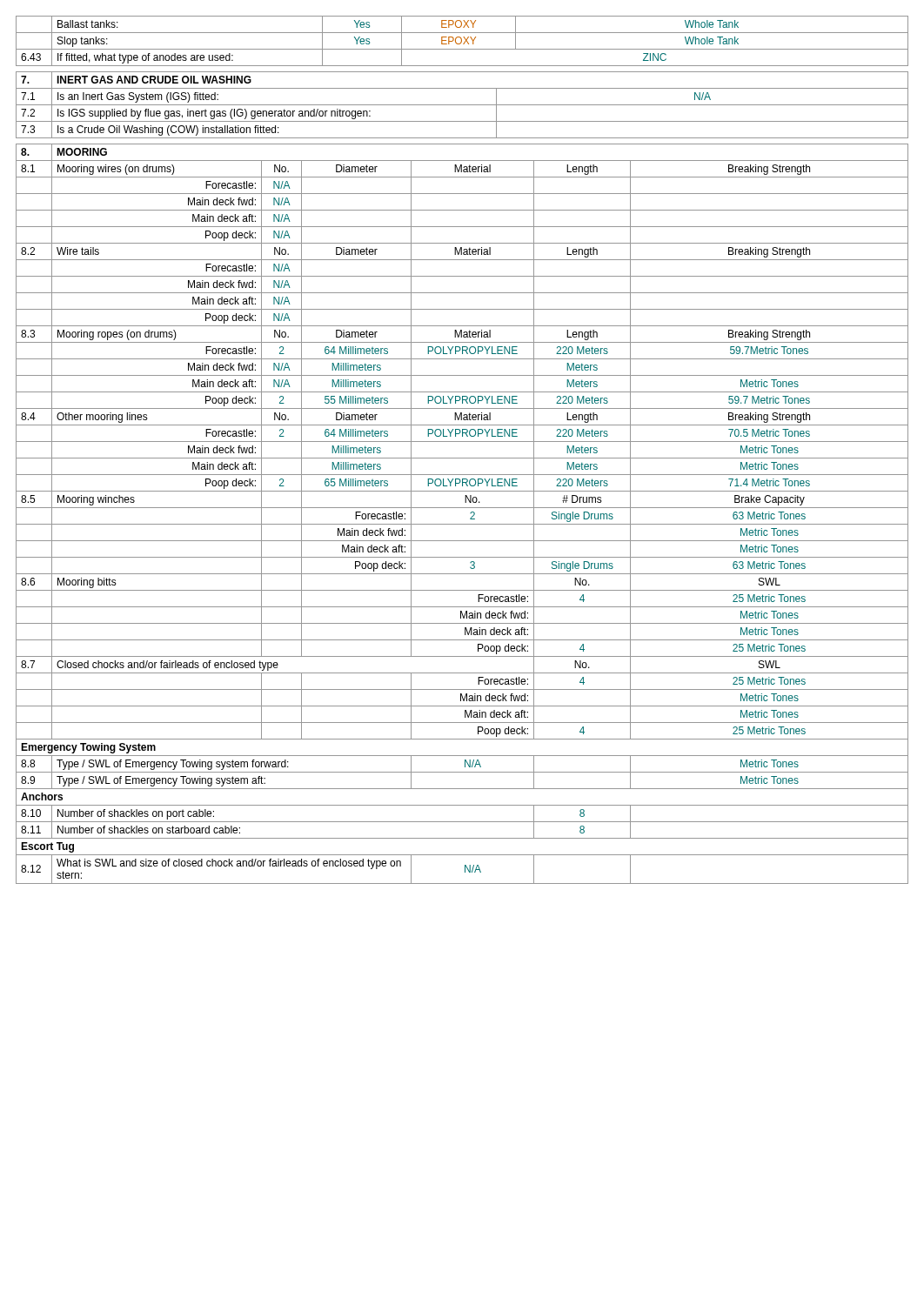
Task: Locate the table with the text "Whole Tank"
Action: 462,41
